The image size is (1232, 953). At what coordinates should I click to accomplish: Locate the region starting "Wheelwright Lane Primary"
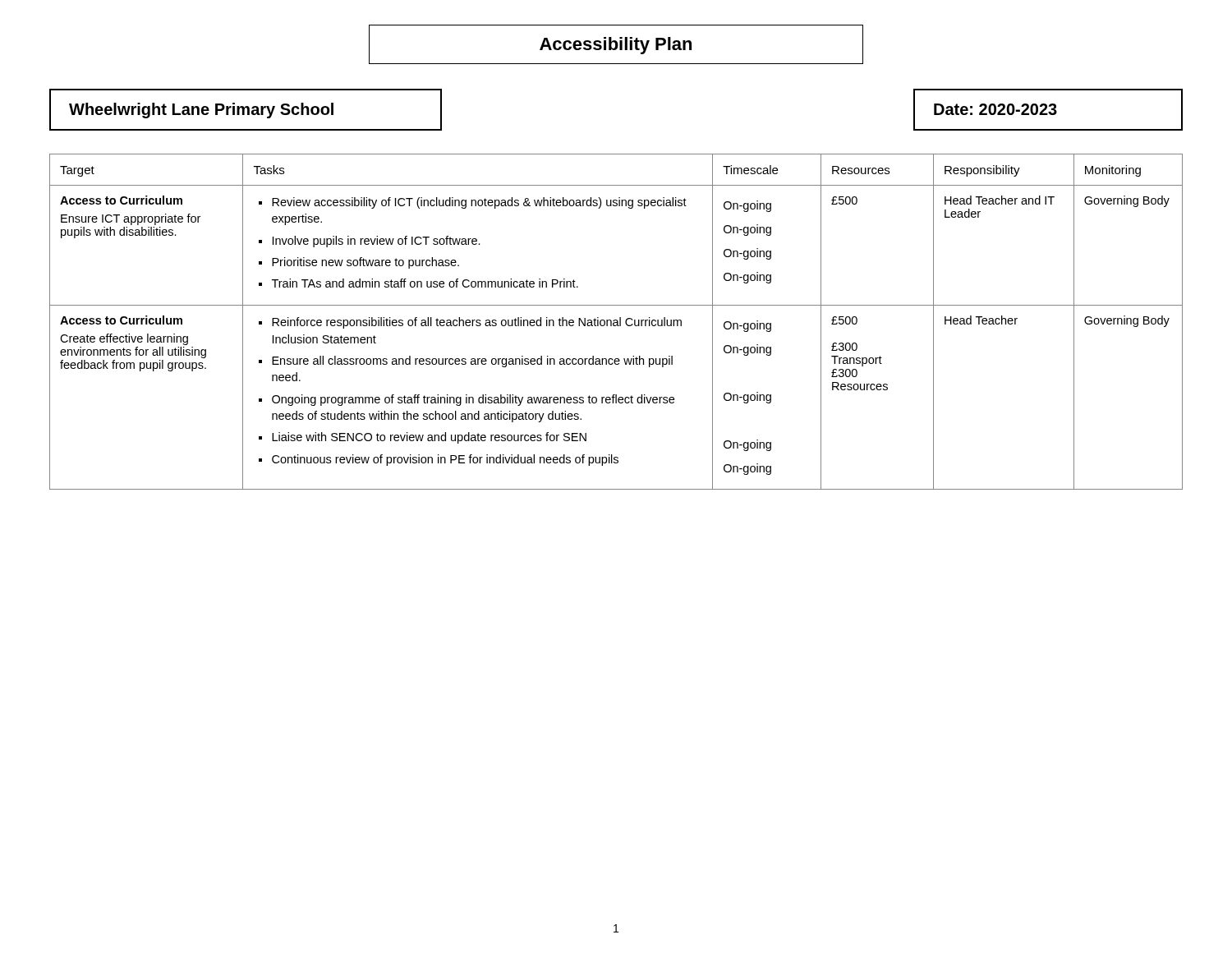202,110
